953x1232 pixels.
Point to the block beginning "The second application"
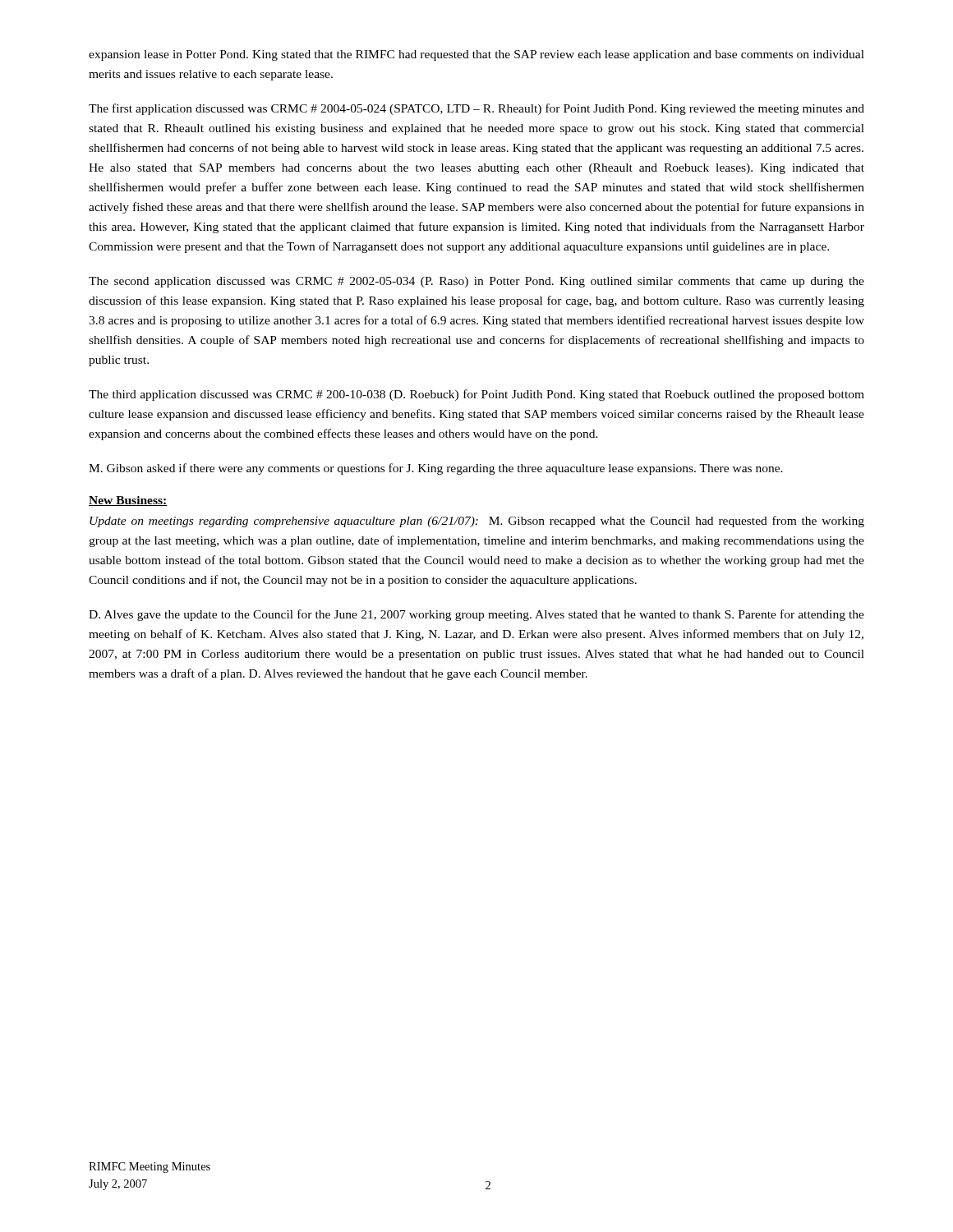476,320
